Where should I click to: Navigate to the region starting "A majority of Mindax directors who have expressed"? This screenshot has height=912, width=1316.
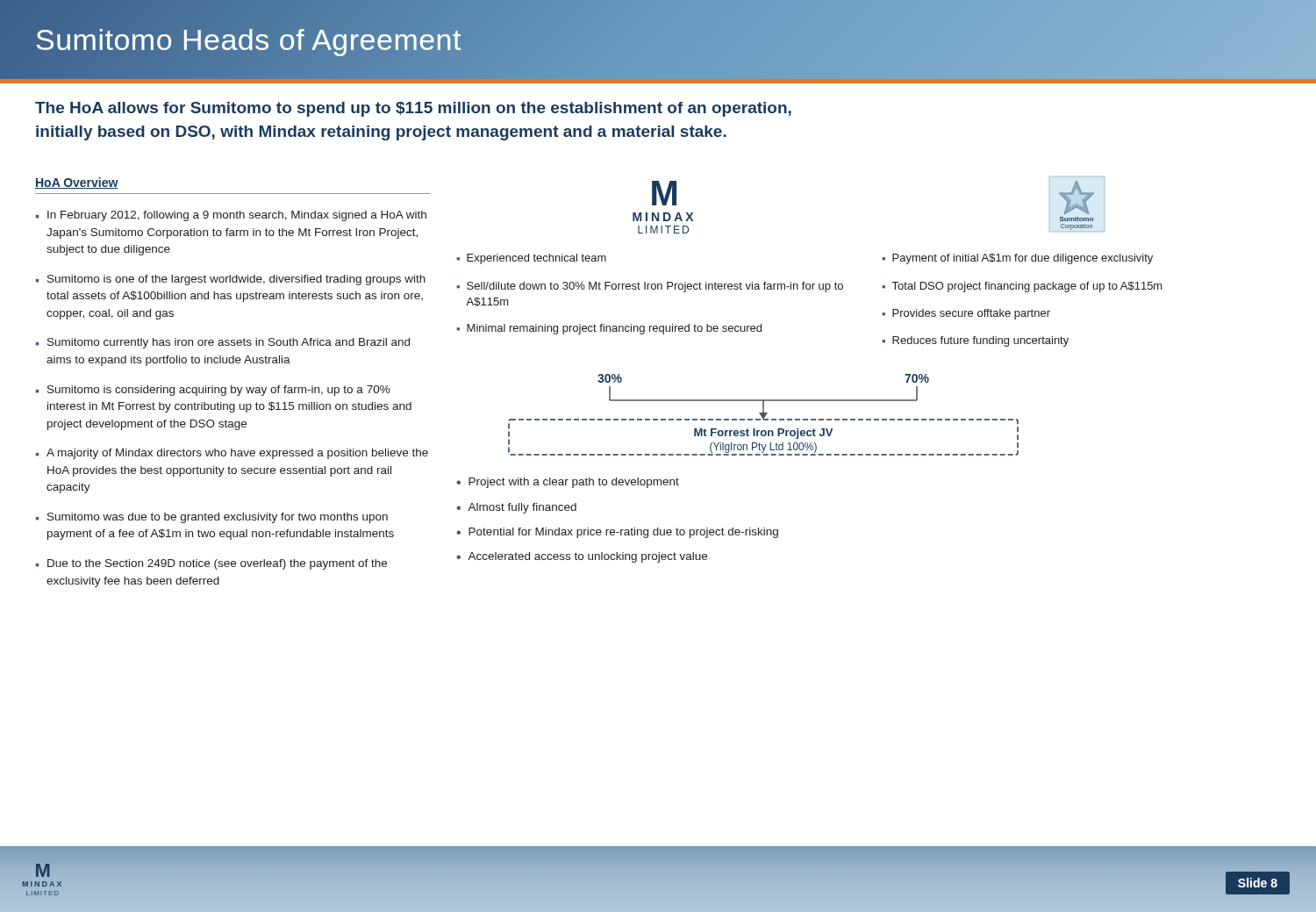(237, 470)
